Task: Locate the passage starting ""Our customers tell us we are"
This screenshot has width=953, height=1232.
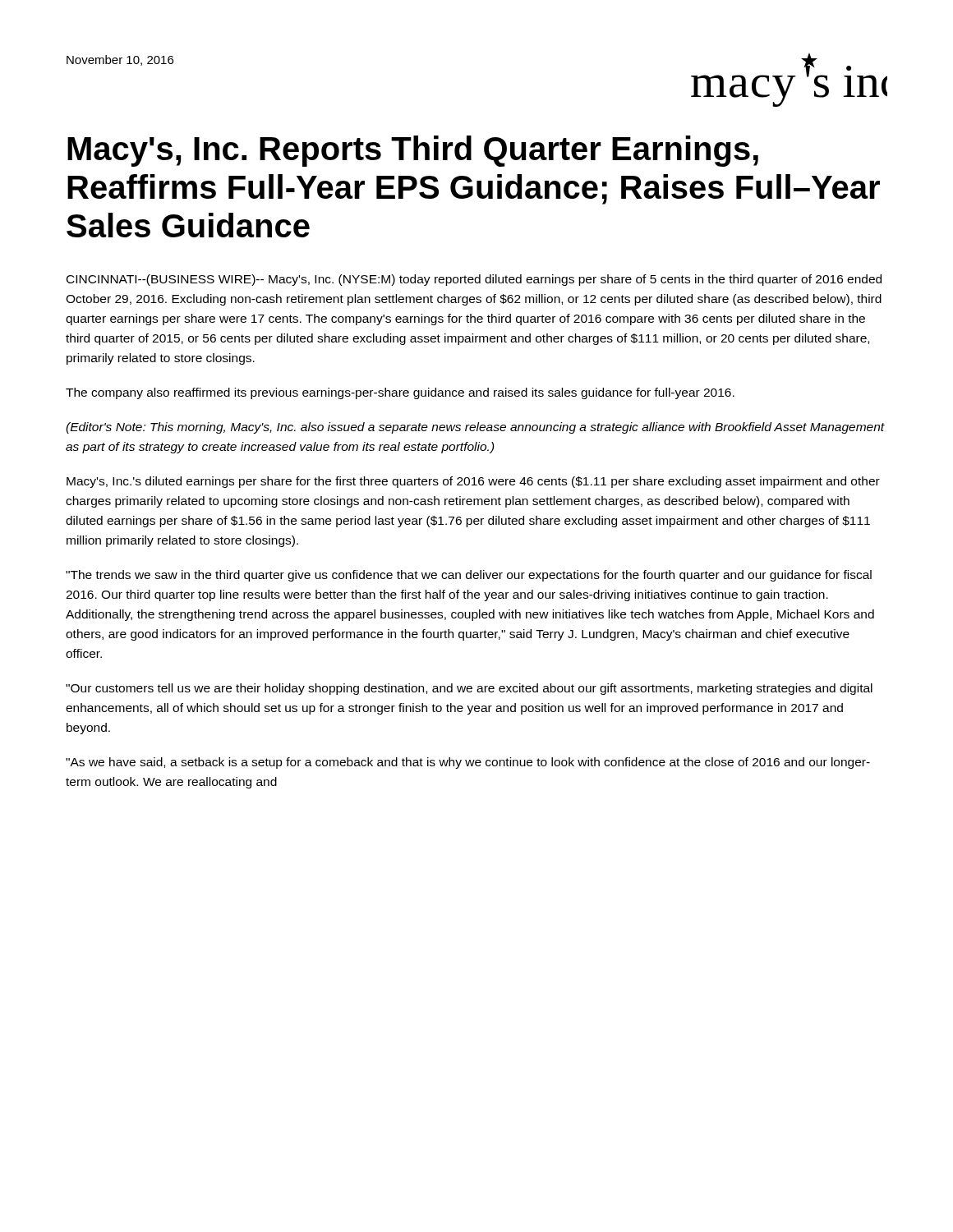Action: click(469, 707)
